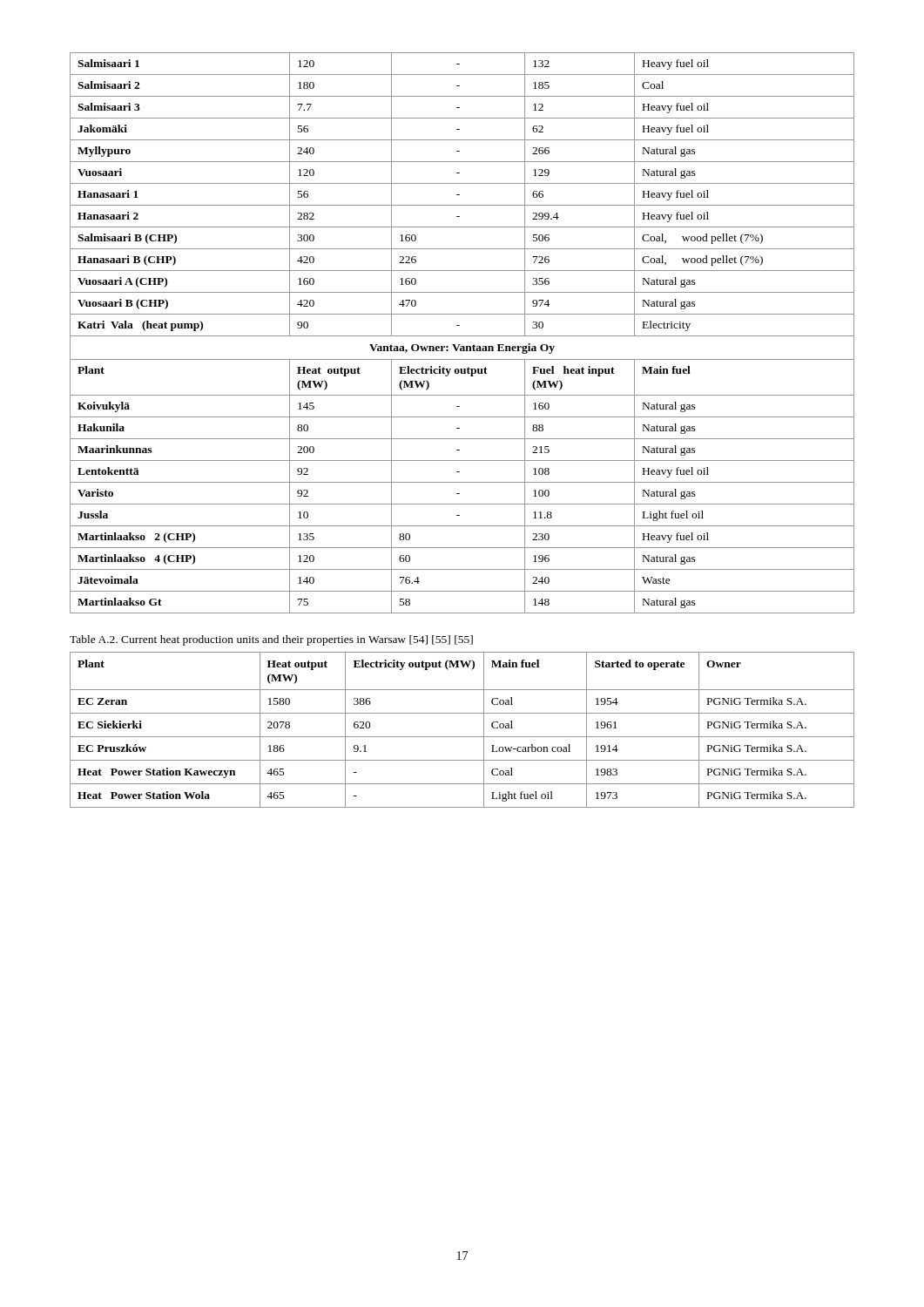Screen dimensions: 1307x924
Task: Click on the caption that reads "Table A.2. Current heat"
Action: click(272, 639)
